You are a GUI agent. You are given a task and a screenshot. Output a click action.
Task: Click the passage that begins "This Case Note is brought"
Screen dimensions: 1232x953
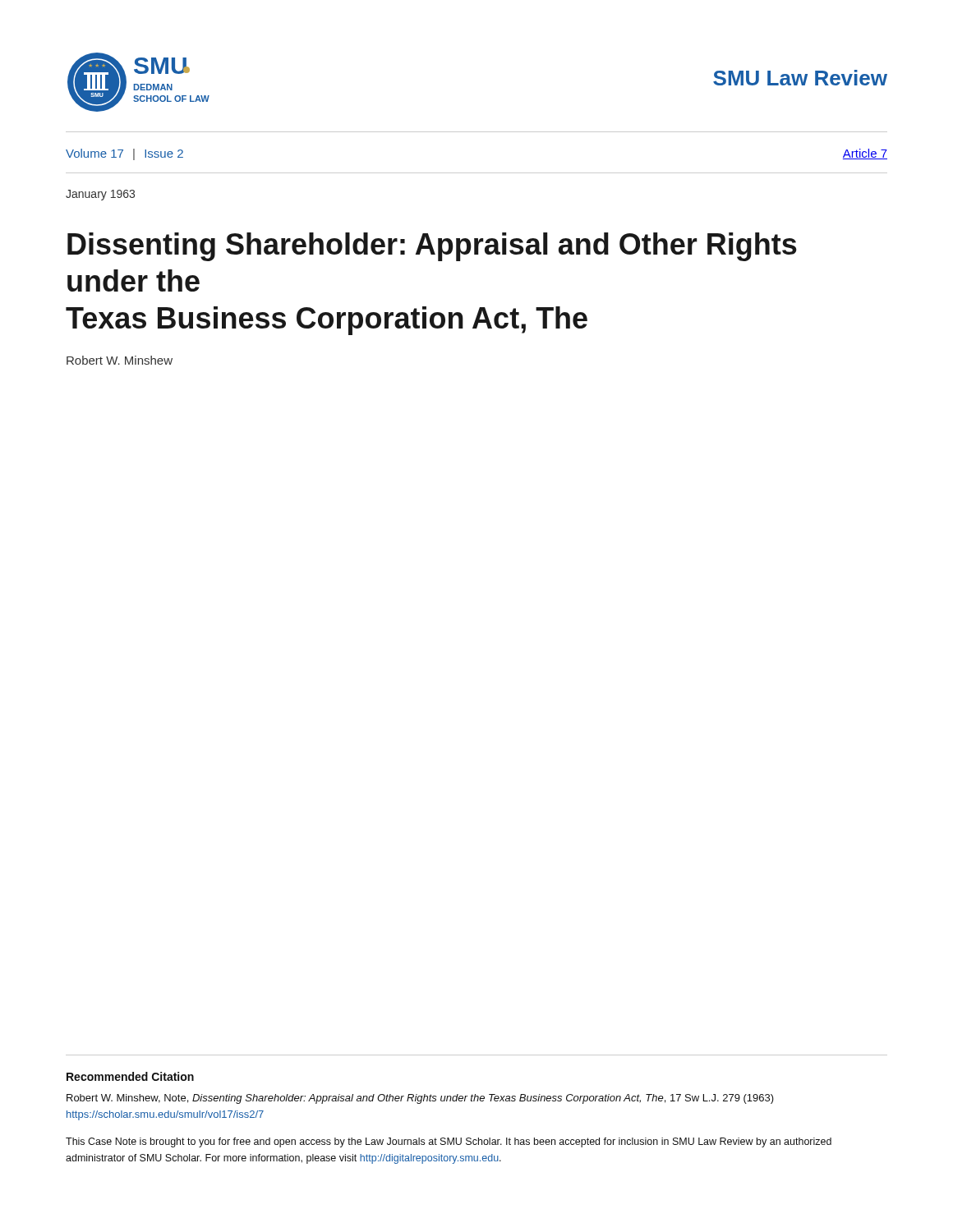tap(449, 1150)
